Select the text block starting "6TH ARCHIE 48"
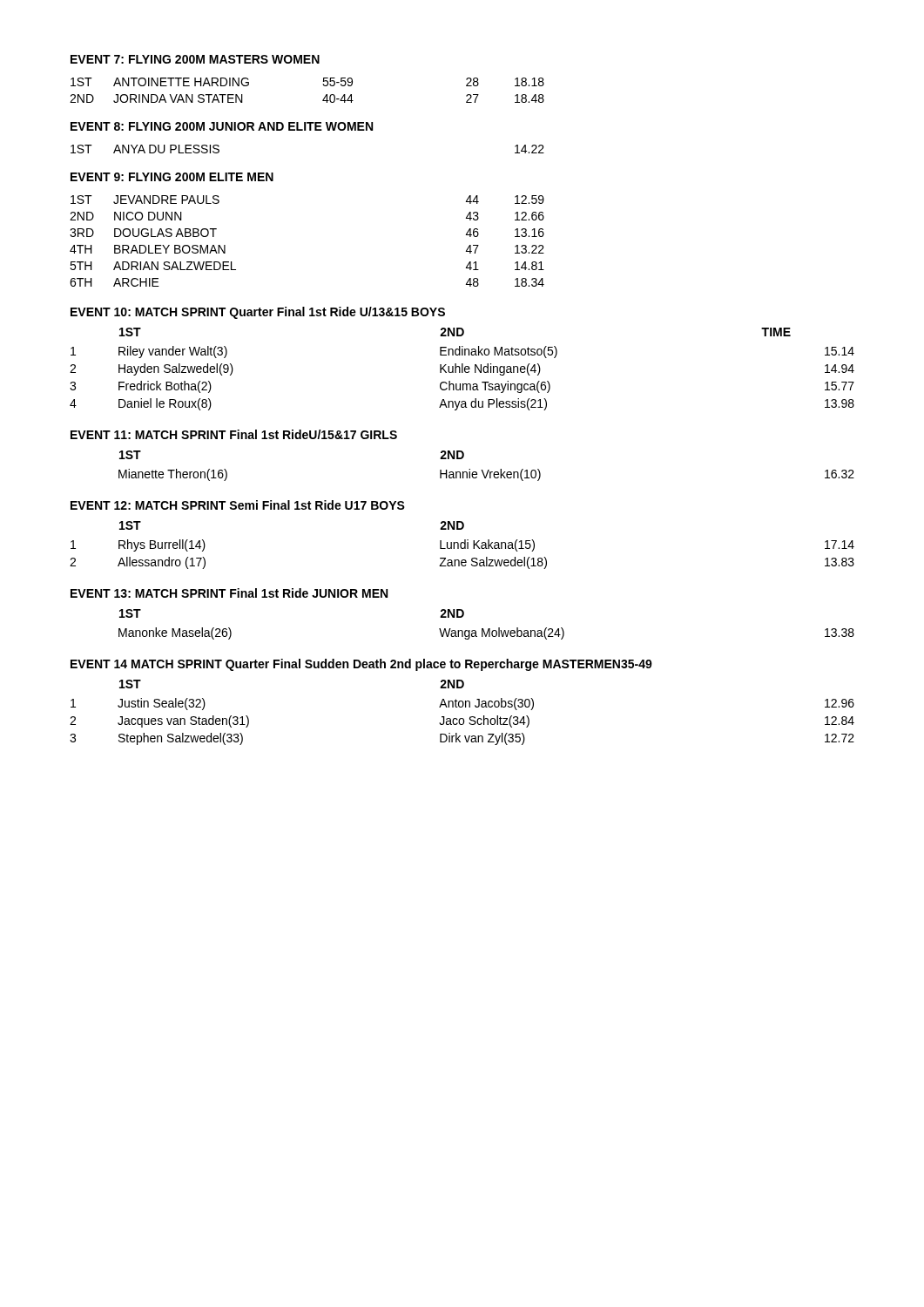 pos(80,282)
